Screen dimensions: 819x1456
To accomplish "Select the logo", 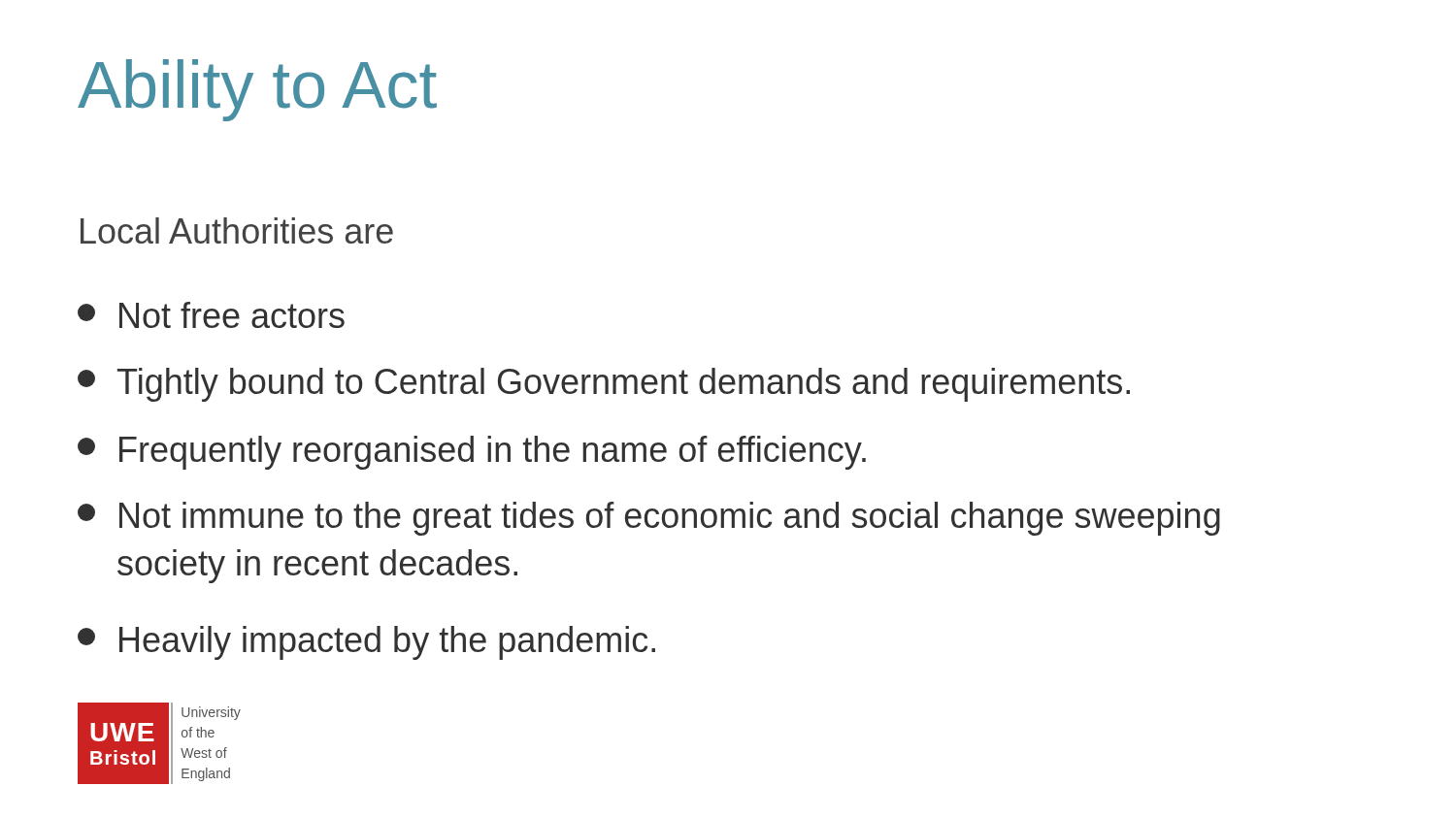I will coord(159,743).
